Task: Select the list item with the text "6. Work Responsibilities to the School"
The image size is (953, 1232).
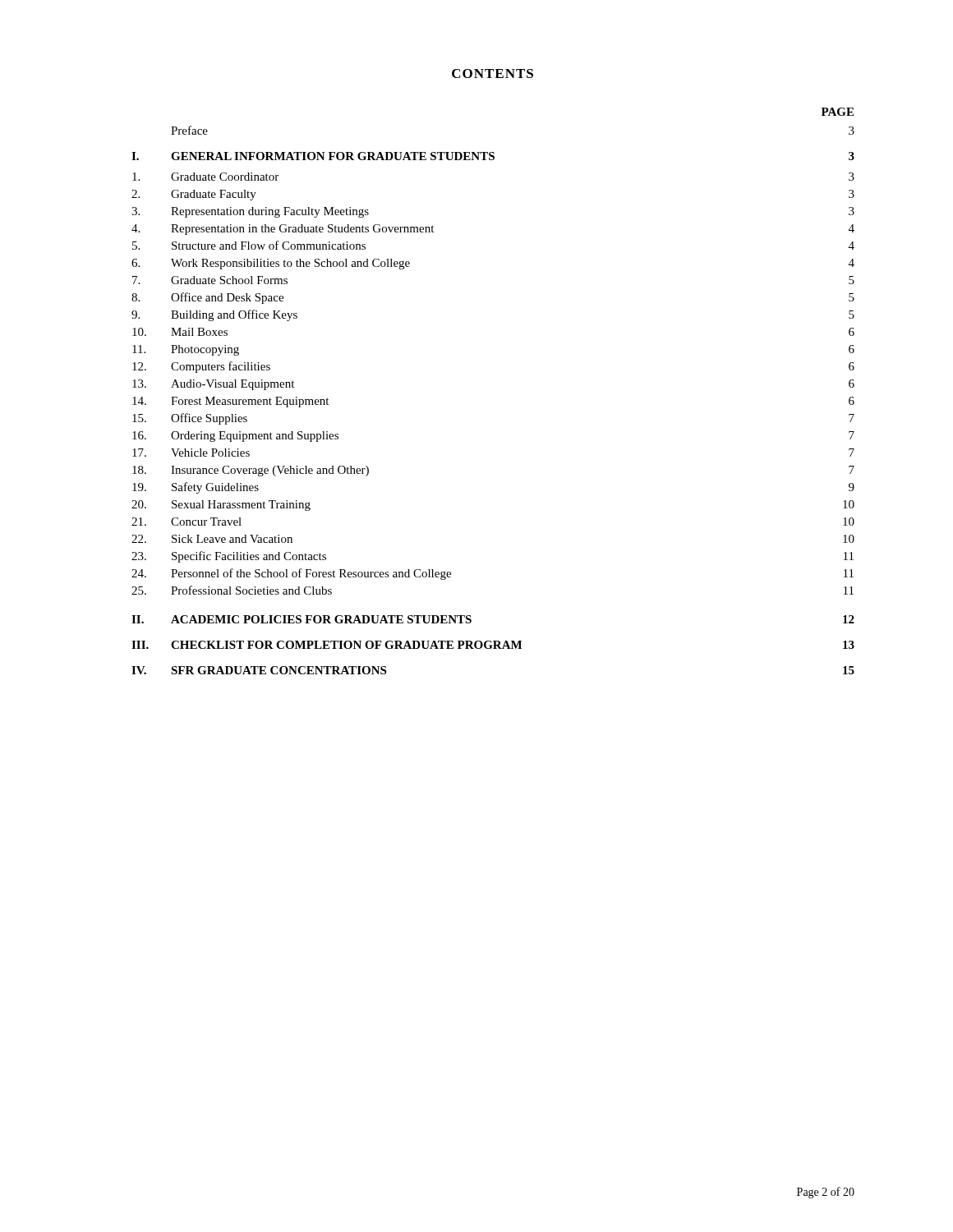Action: point(288,264)
